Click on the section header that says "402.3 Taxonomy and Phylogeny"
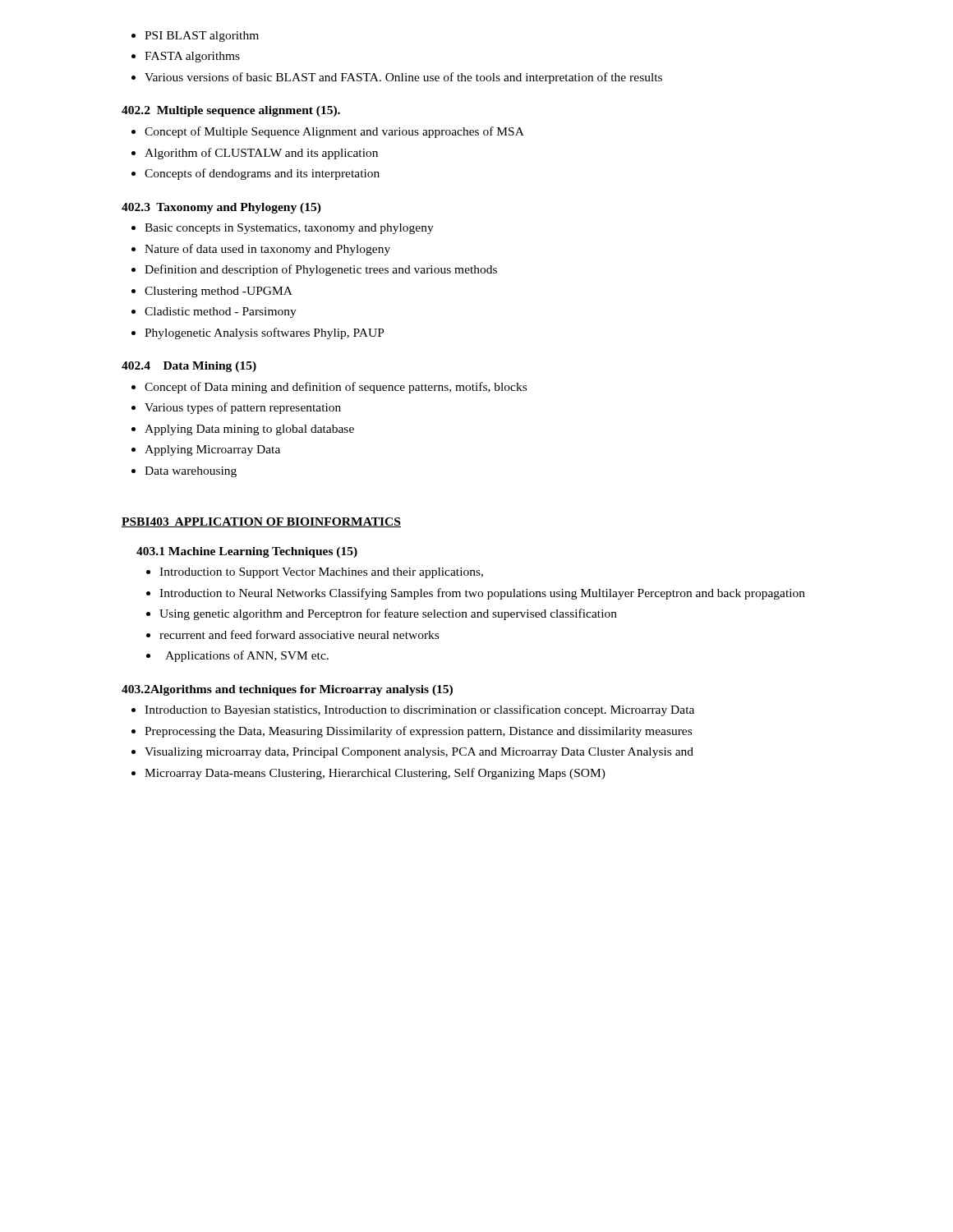The width and height of the screenshot is (953, 1232). pyautogui.click(x=221, y=206)
